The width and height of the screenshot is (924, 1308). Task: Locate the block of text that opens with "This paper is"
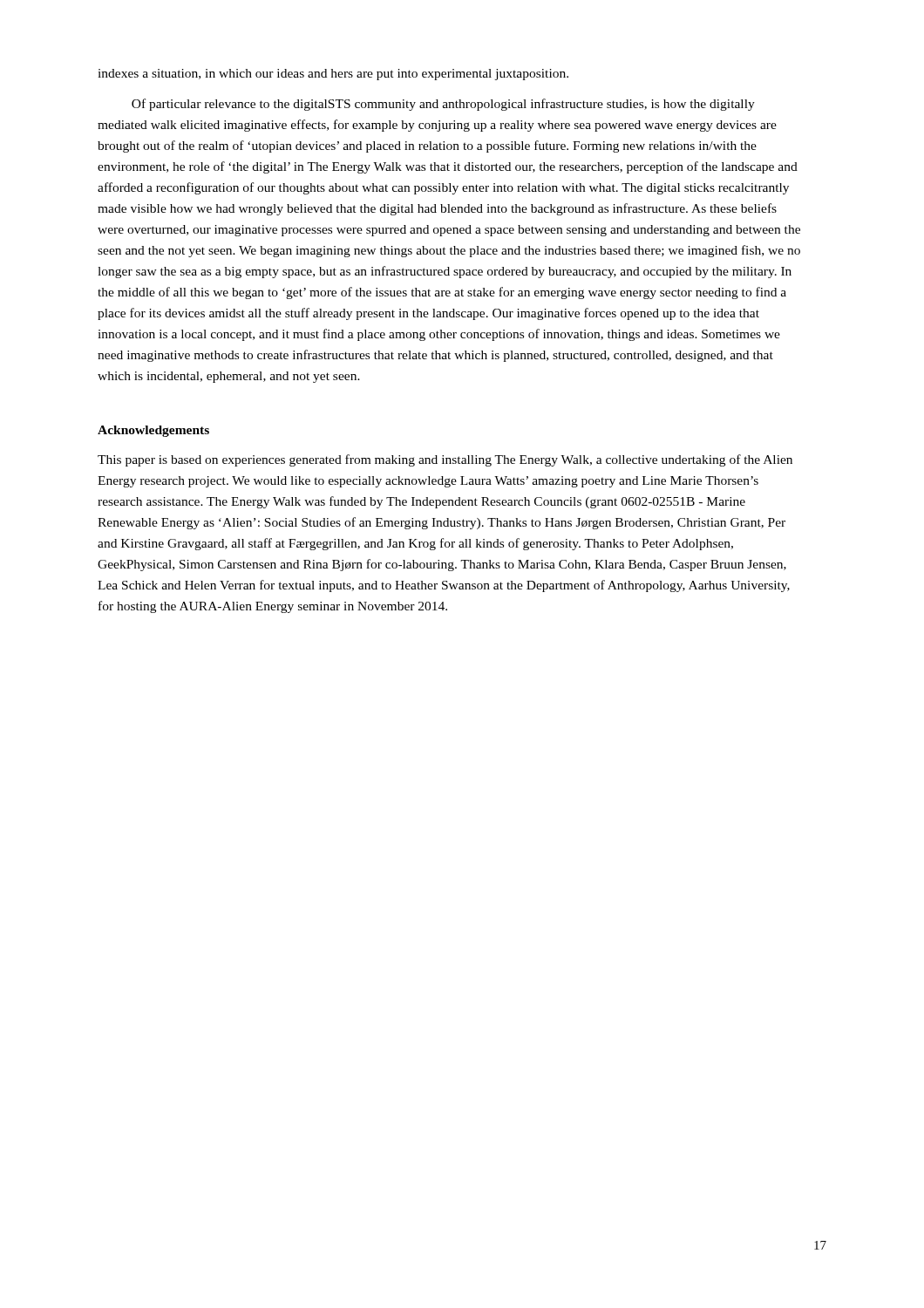450,533
